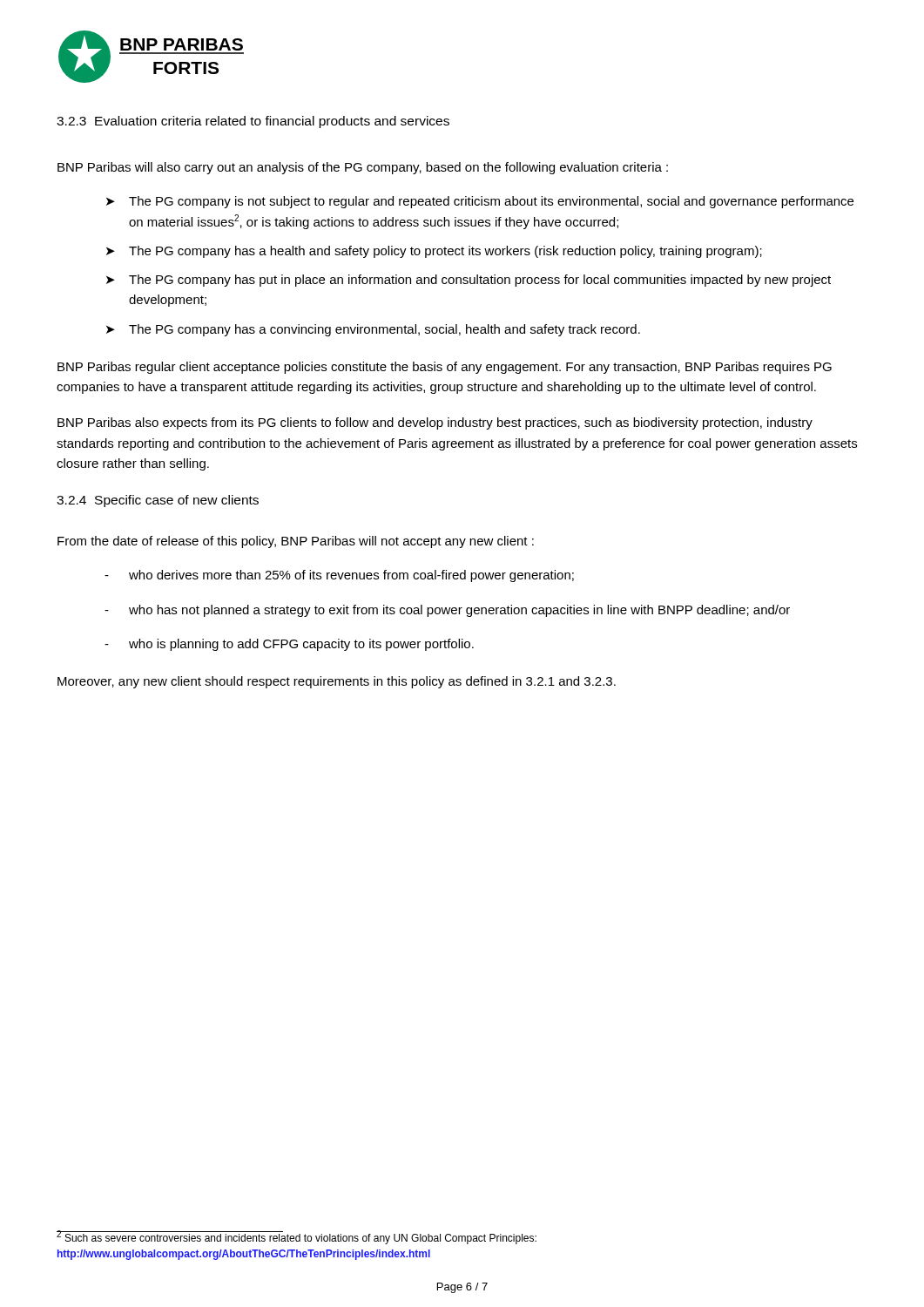Image resolution: width=924 pixels, height=1307 pixels.
Task: Point to the block beginning "- who has"
Action: tap(486, 609)
